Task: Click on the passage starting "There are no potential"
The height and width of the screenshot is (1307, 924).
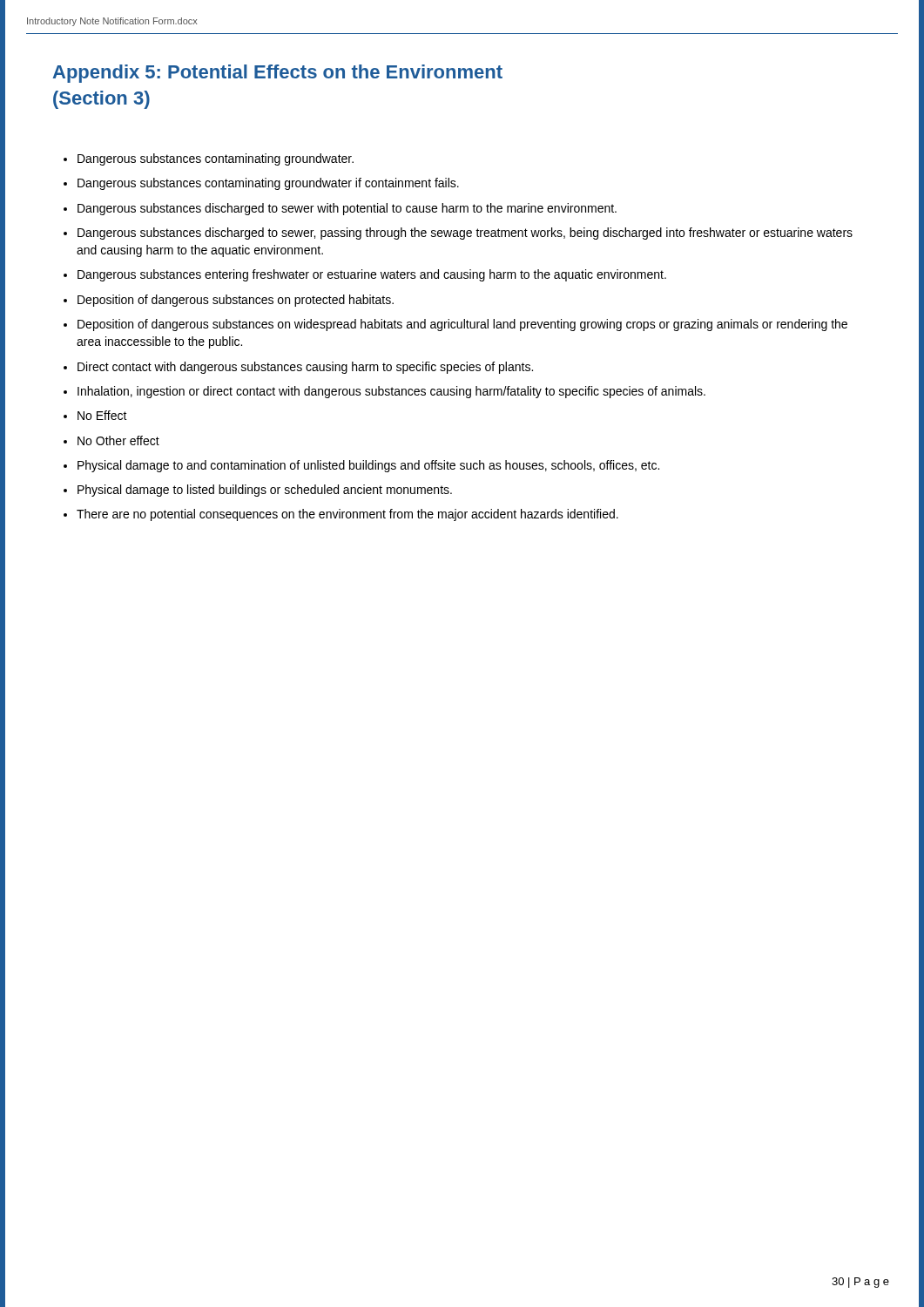Action: (348, 515)
